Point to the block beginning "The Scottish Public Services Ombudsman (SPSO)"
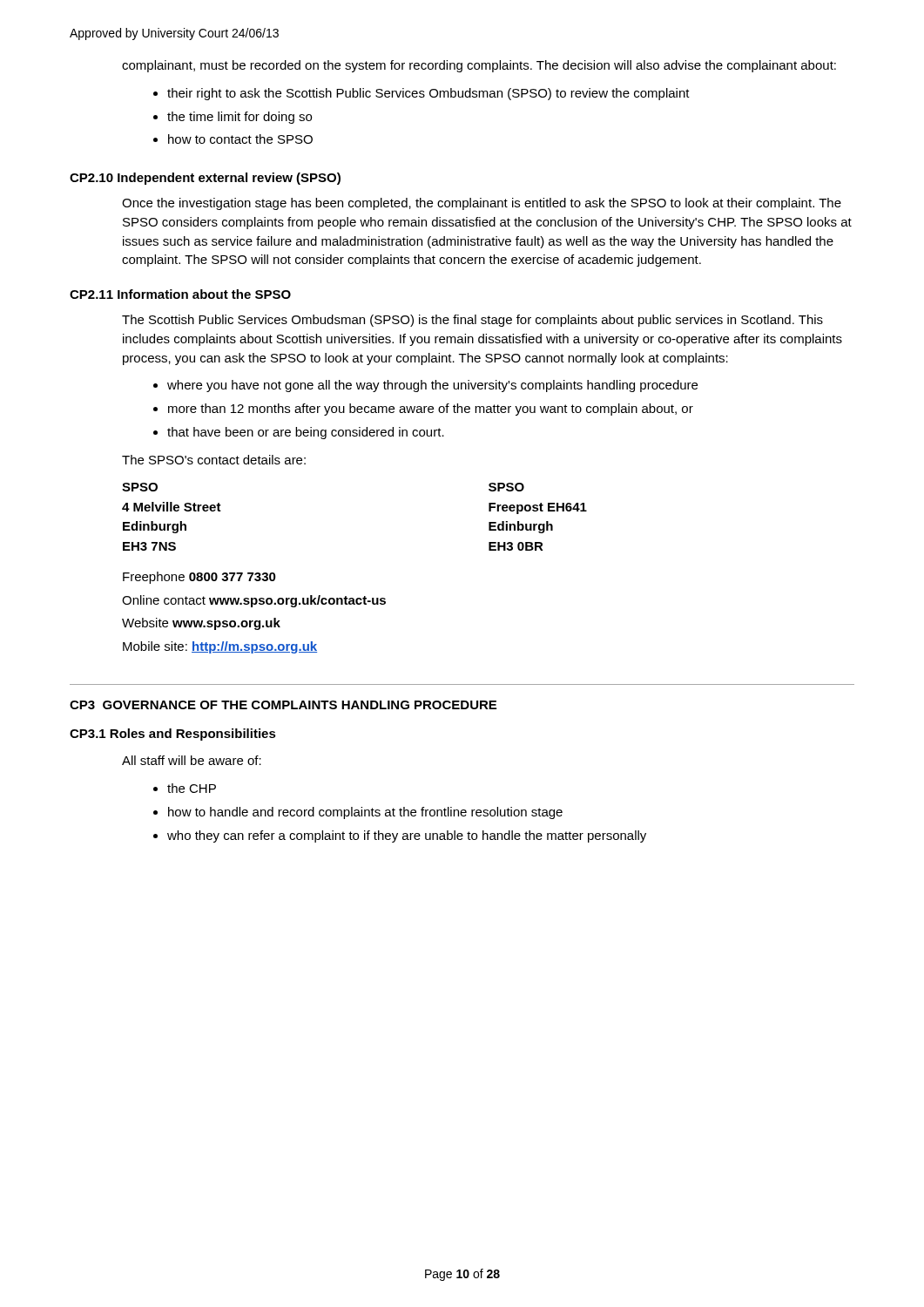 coord(488,339)
